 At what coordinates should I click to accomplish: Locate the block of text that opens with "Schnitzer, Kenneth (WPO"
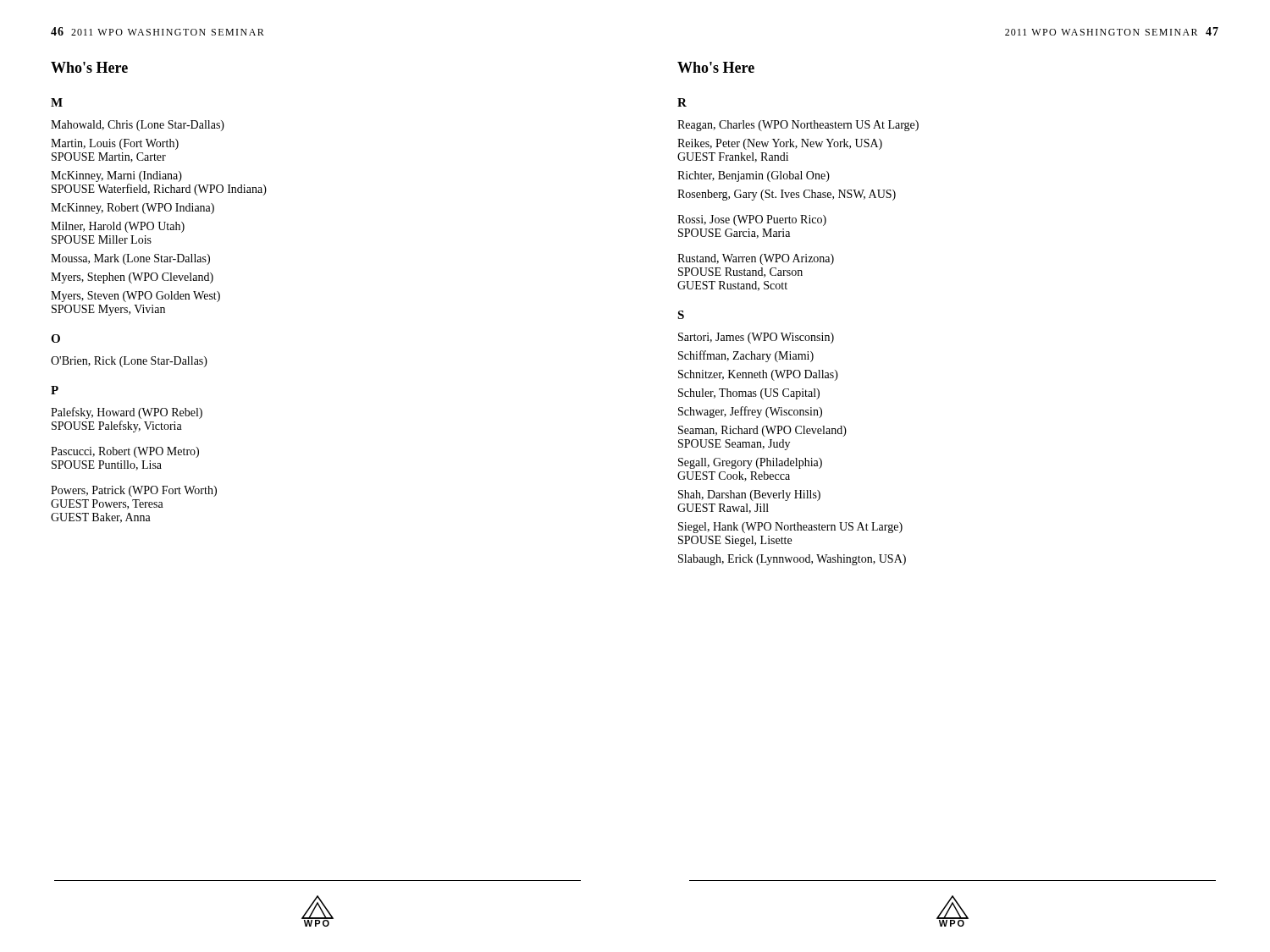point(758,374)
